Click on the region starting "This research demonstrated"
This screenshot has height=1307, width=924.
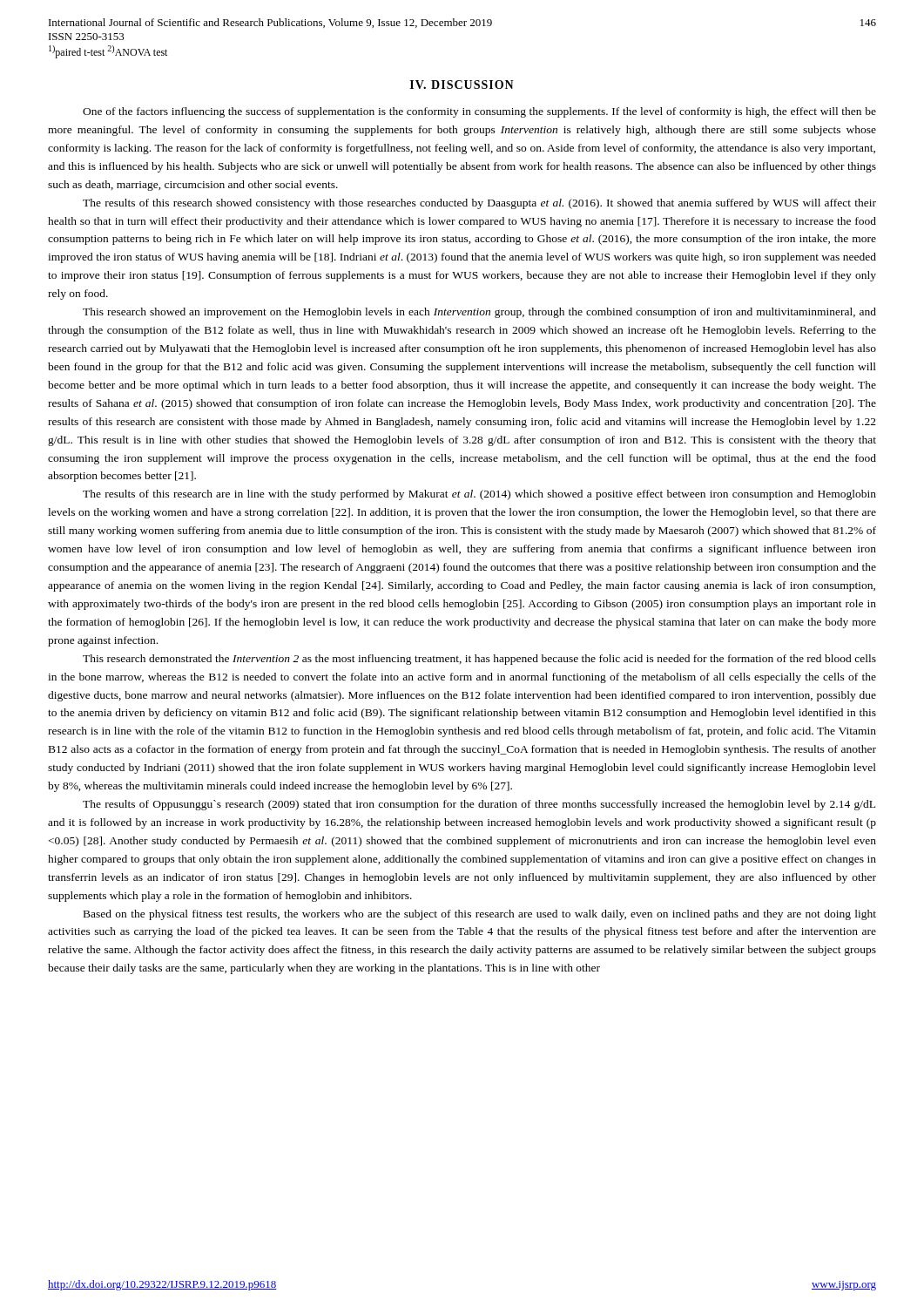click(462, 722)
